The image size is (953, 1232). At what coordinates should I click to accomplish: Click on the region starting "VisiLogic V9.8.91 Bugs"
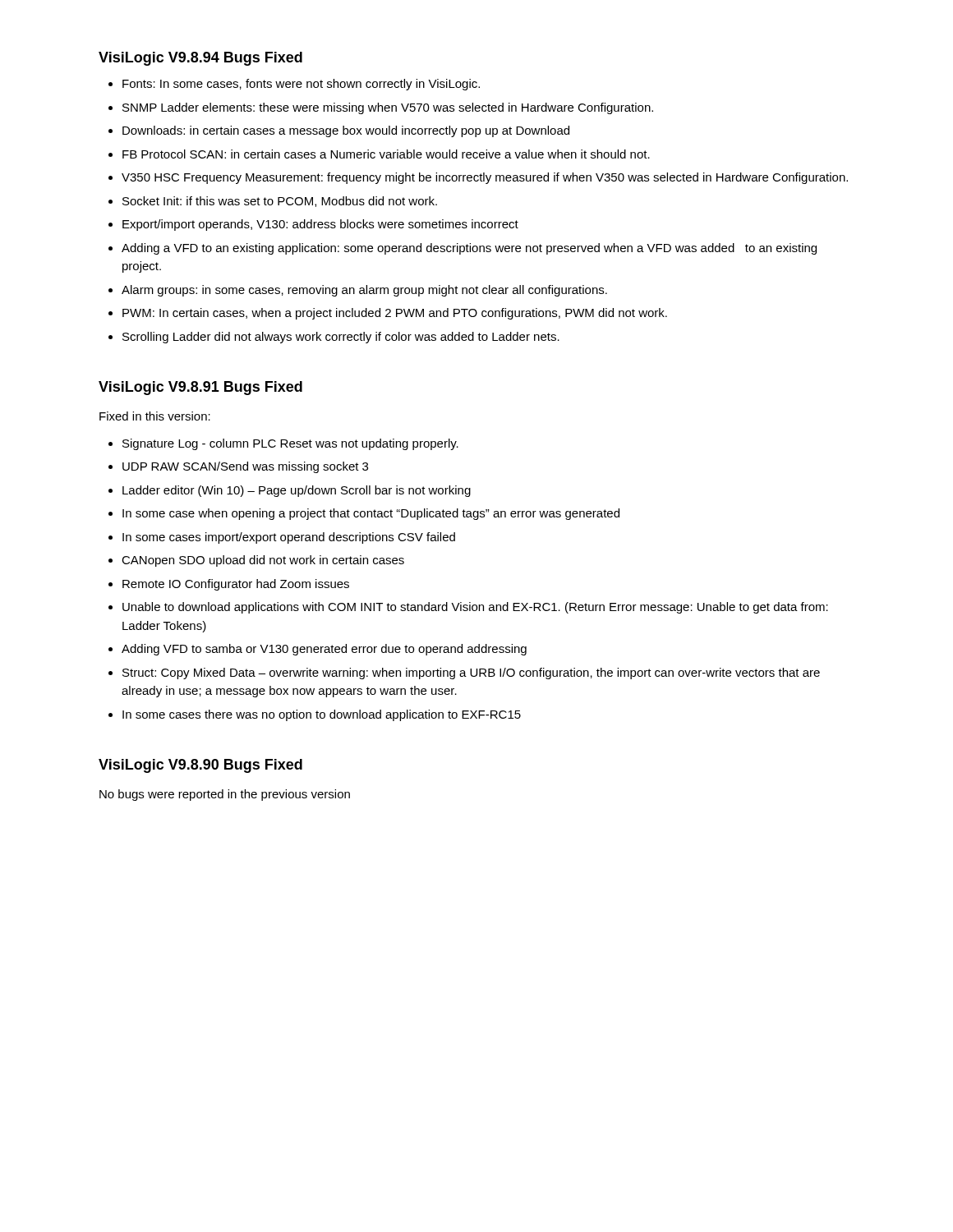click(x=201, y=387)
